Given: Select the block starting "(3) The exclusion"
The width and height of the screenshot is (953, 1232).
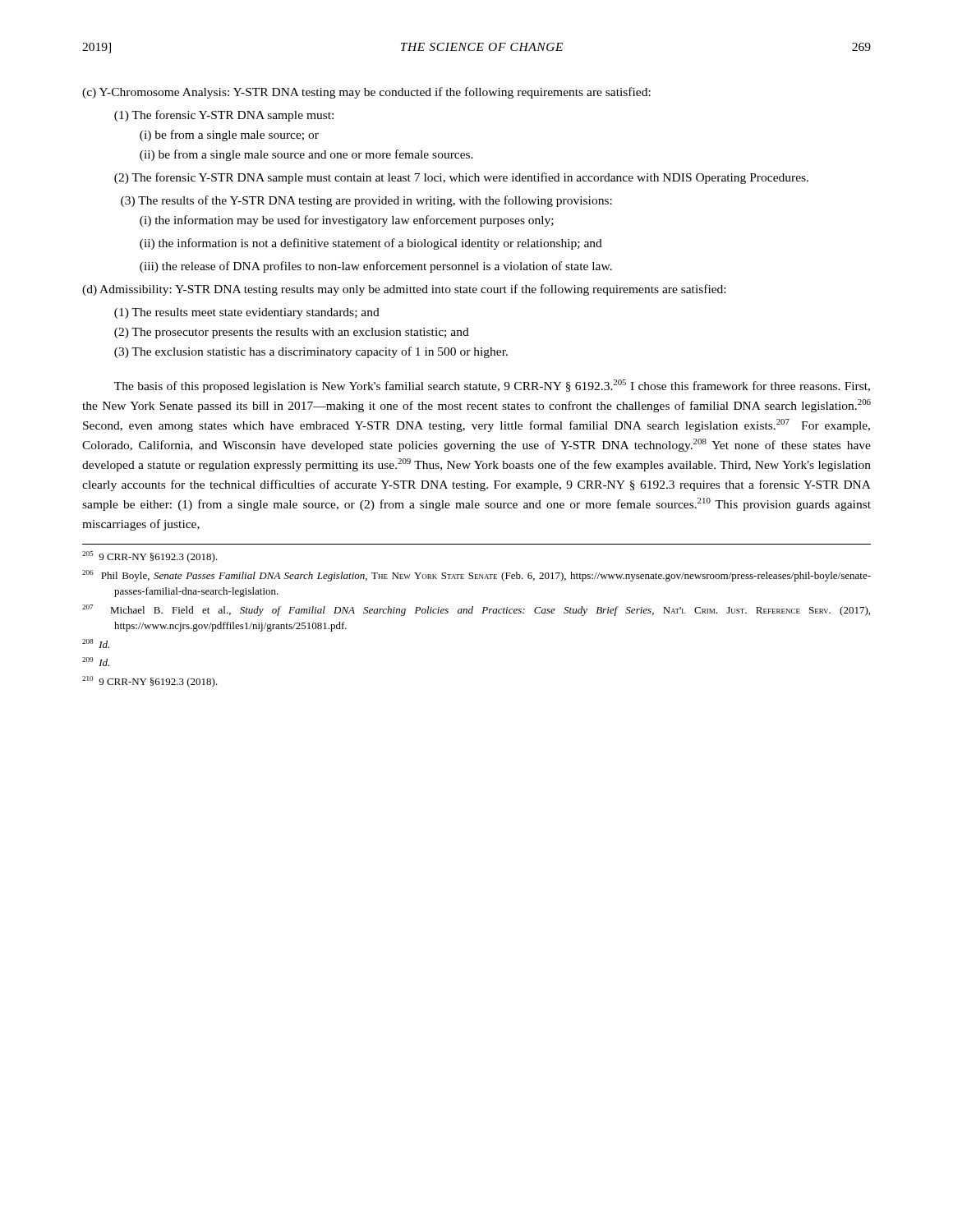Looking at the screenshot, I should tap(311, 351).
